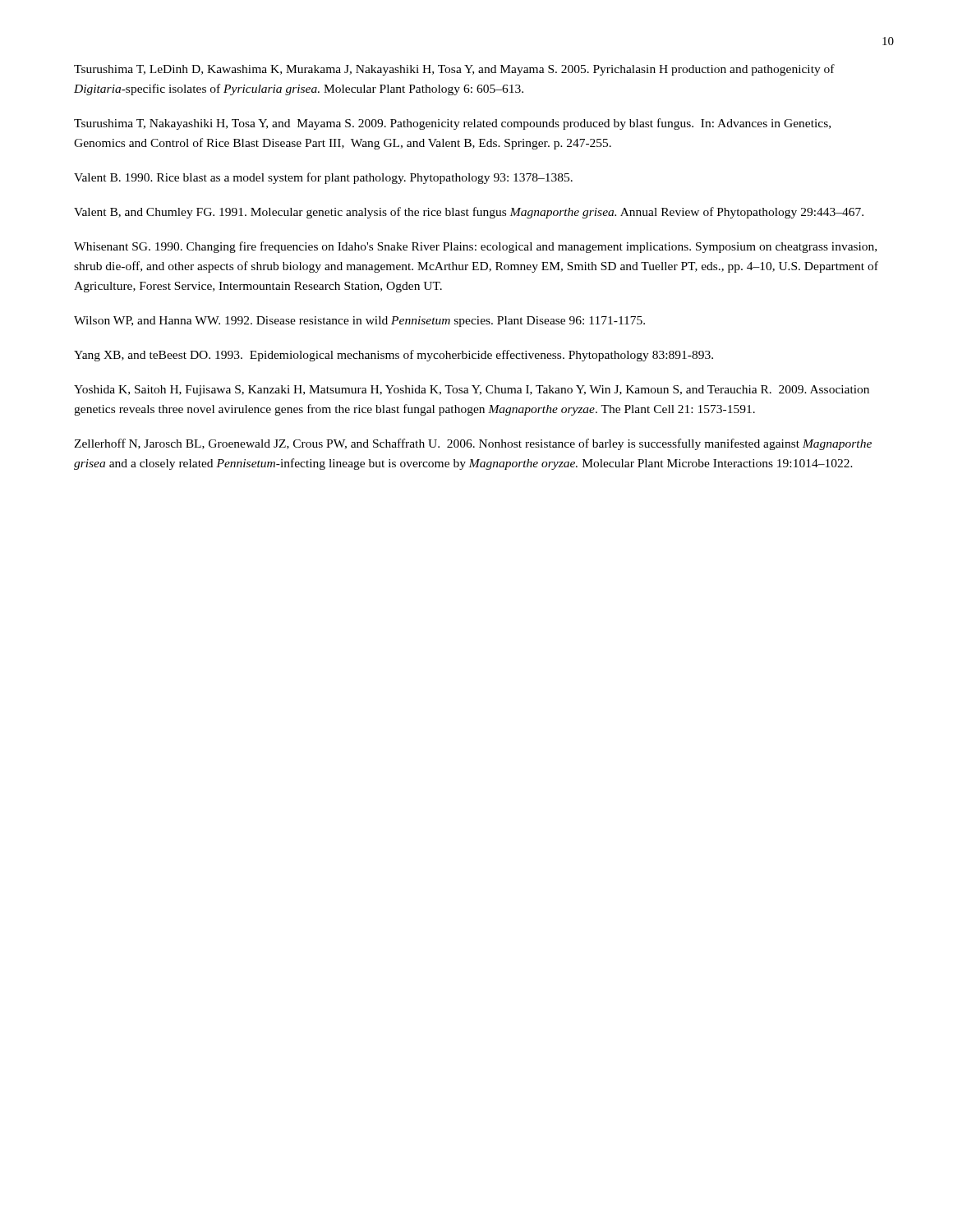
Task: Where is the passage that starts "Tsurushima T, Nakayashiki H, Tosa Y, and"?
Action: tap(453, 133)
